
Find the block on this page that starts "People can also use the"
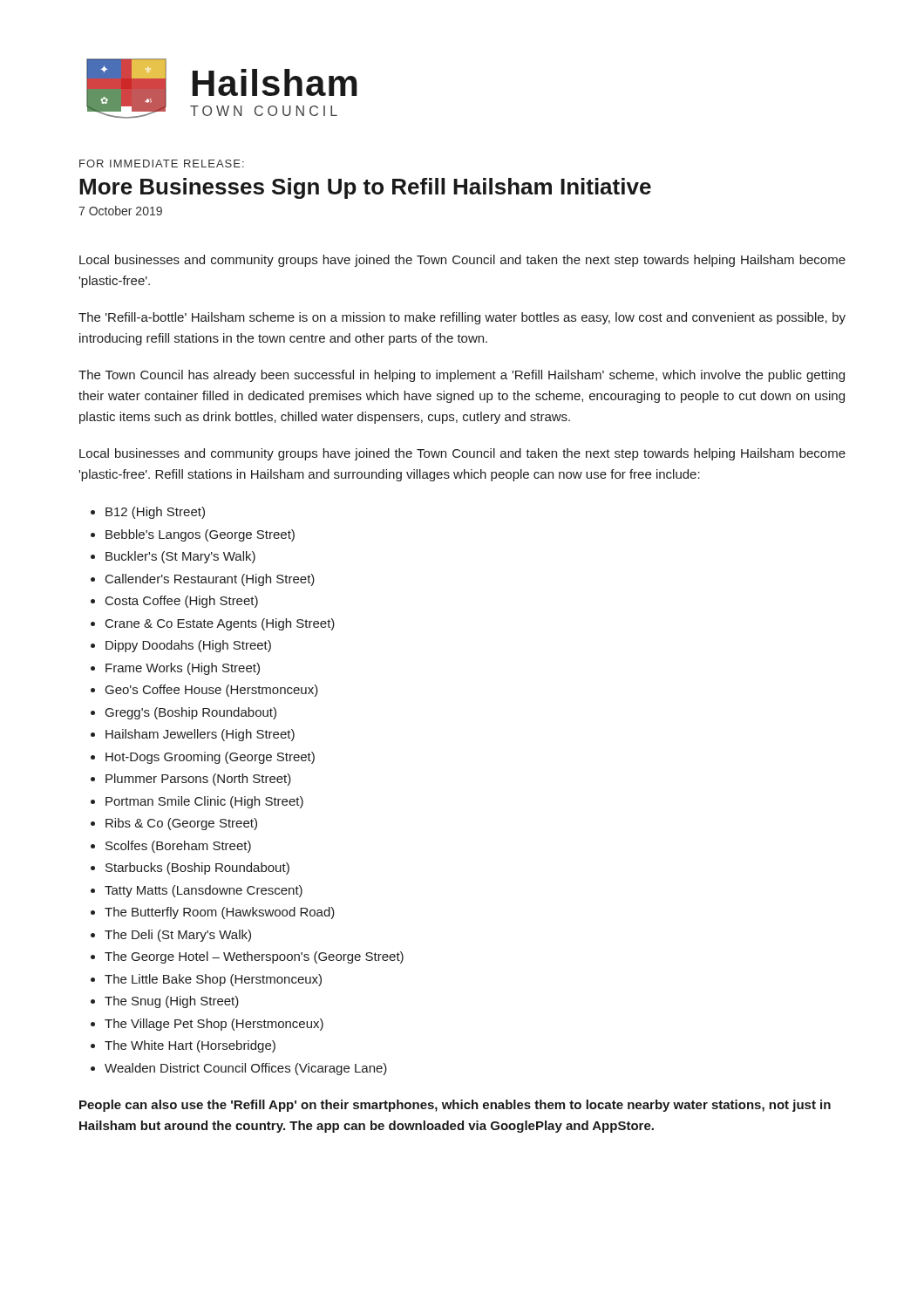[455, 1115]
